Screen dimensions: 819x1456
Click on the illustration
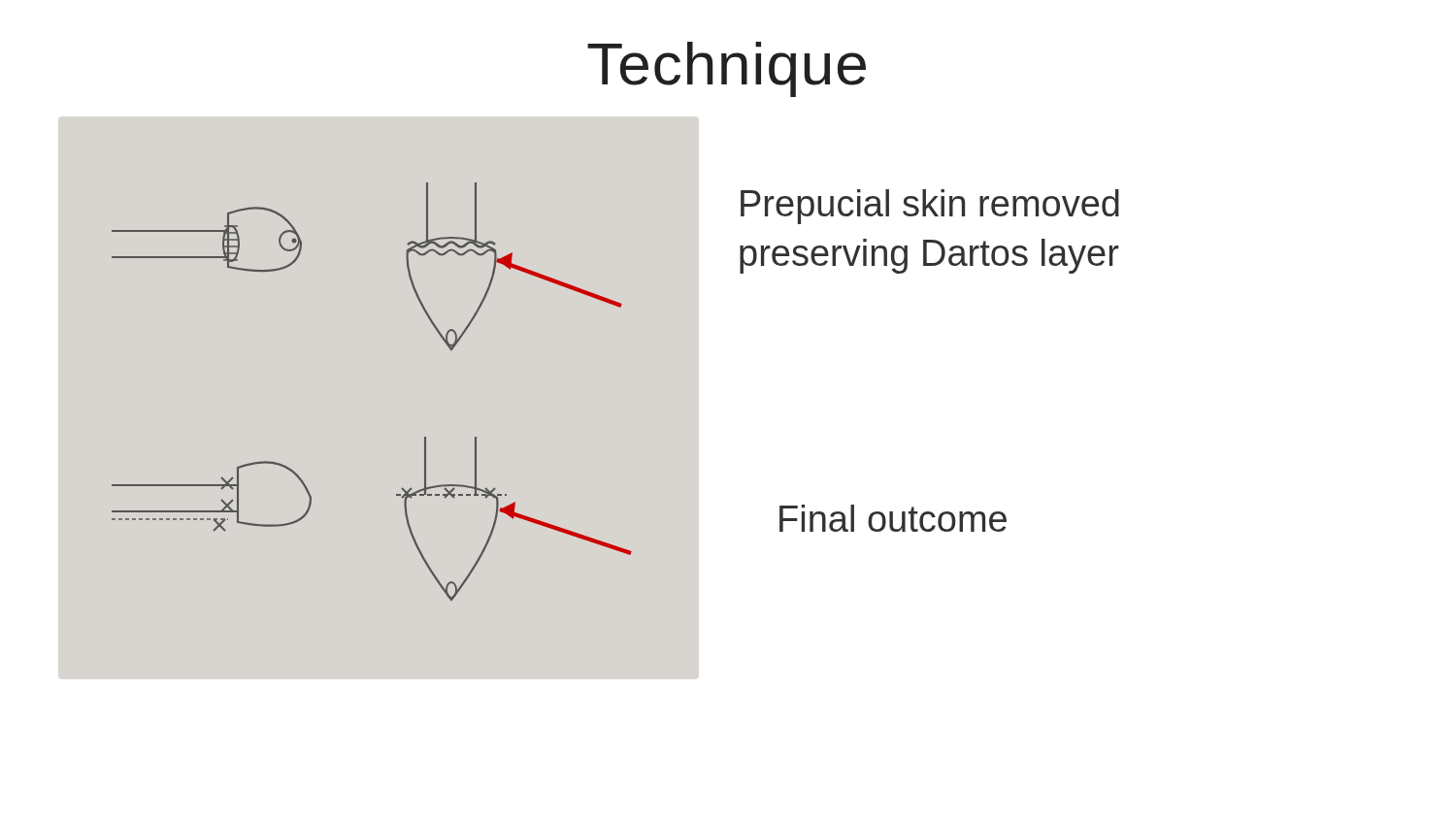(x=379, y=398)
